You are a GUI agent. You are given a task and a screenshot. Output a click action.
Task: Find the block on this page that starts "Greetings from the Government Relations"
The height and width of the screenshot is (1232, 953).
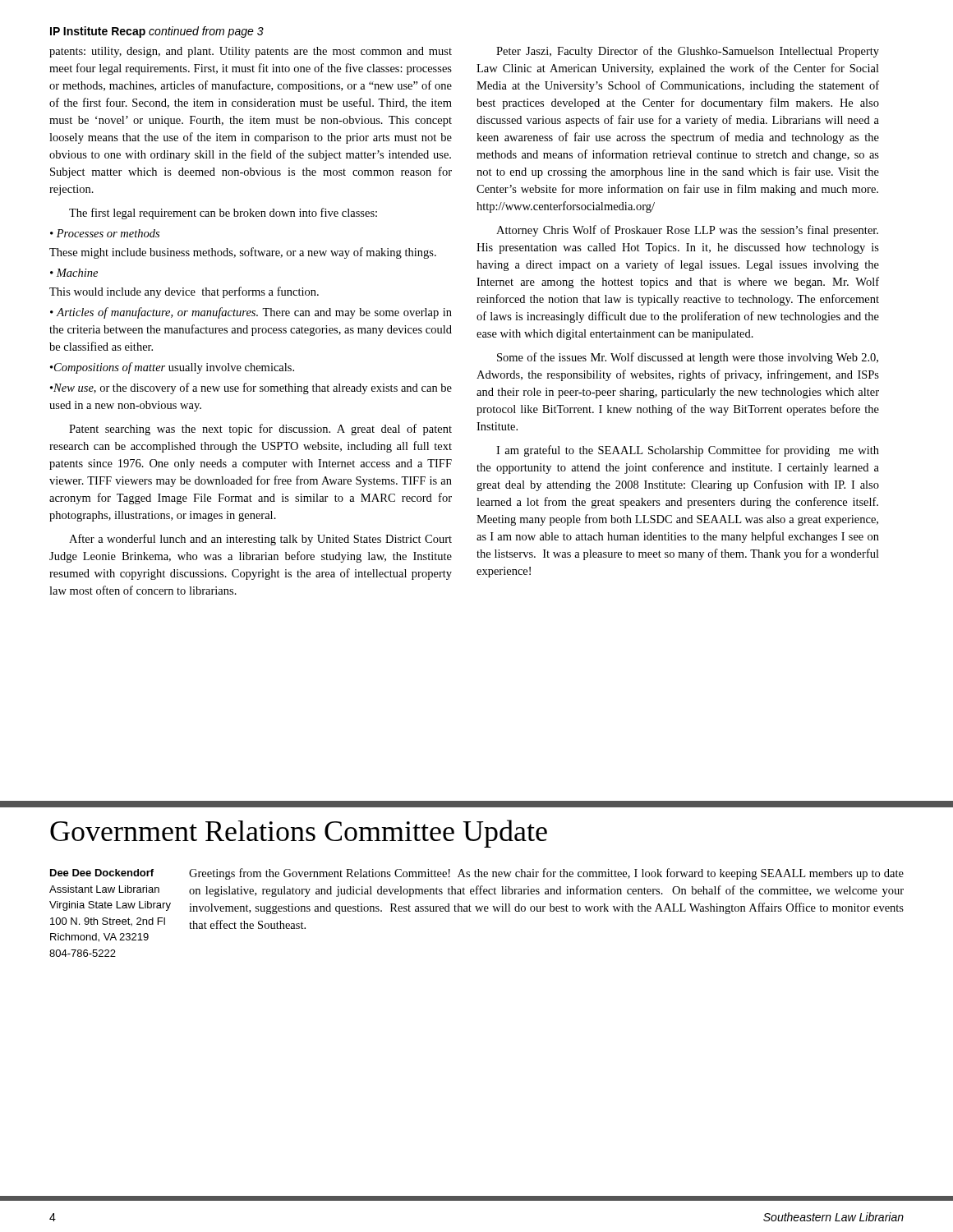[x=546, y=899]
